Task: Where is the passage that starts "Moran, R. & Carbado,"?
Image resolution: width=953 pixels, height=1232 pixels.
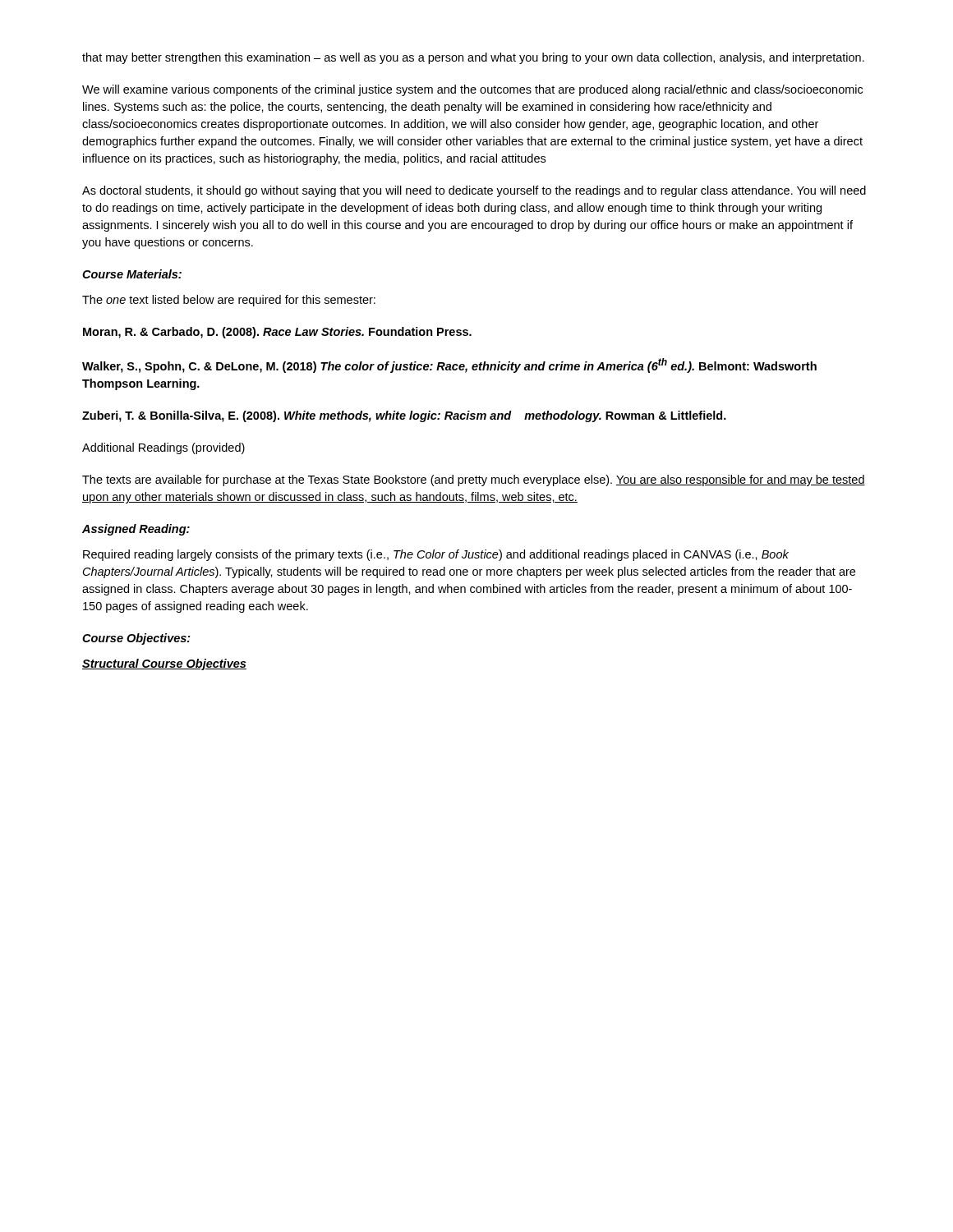Action: (277, 332)
